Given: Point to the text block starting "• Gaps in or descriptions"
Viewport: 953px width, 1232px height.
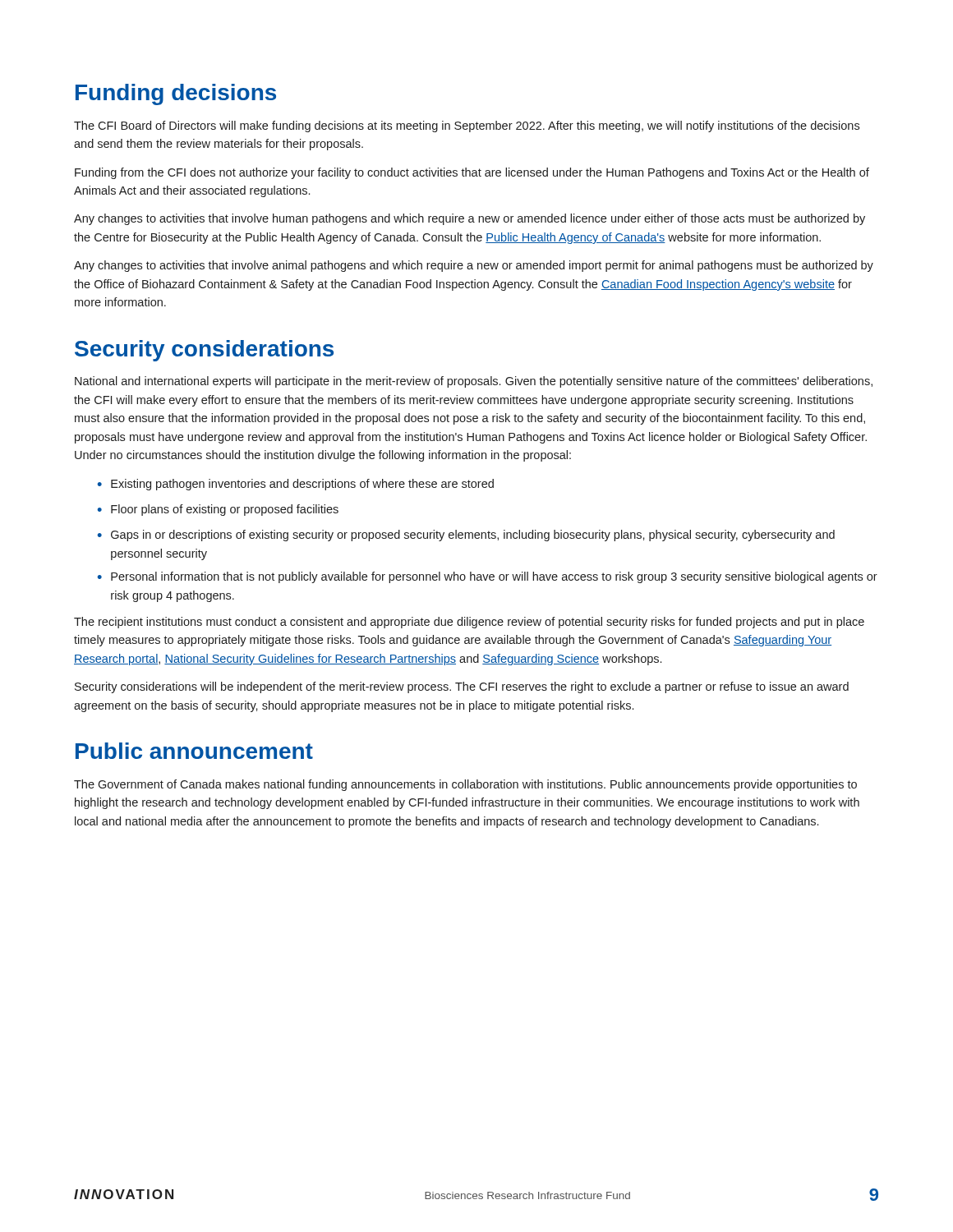Looking at the screenshot, I should [488, 544].
